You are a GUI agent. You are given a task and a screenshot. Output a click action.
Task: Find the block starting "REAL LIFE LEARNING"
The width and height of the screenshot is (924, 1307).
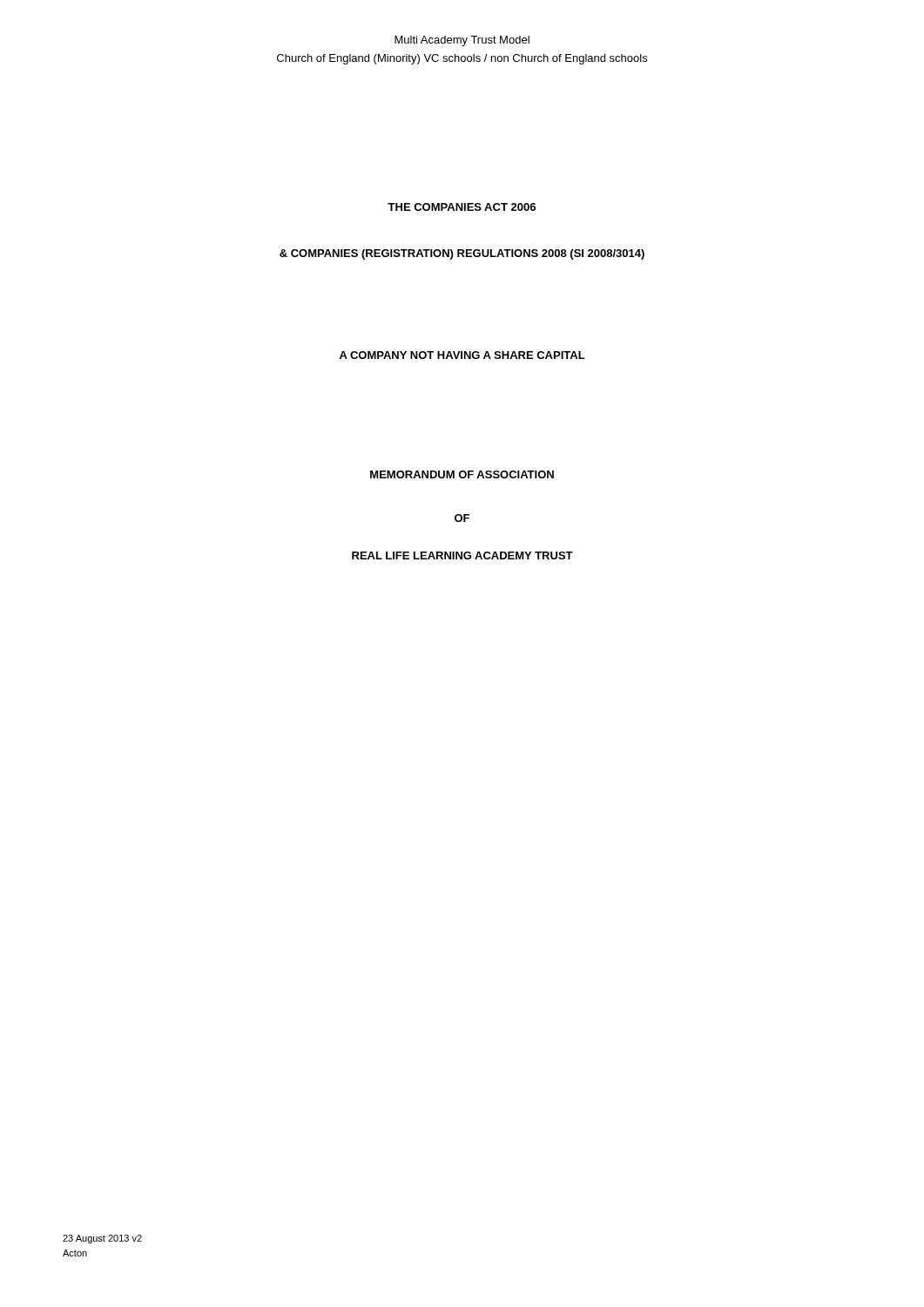point(462,555)
